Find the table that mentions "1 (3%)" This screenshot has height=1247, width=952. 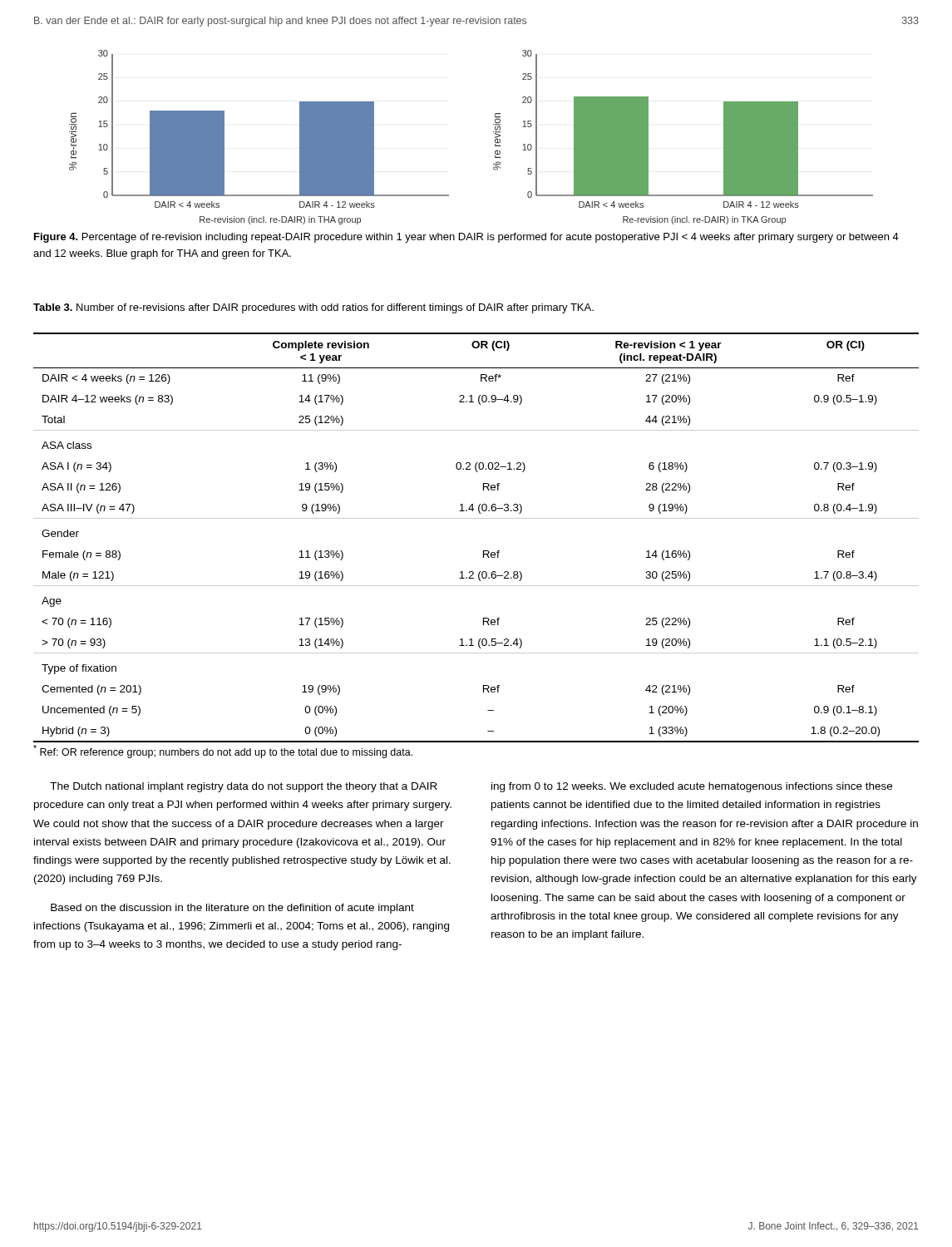pyautogui.click(x=476, y=537)
